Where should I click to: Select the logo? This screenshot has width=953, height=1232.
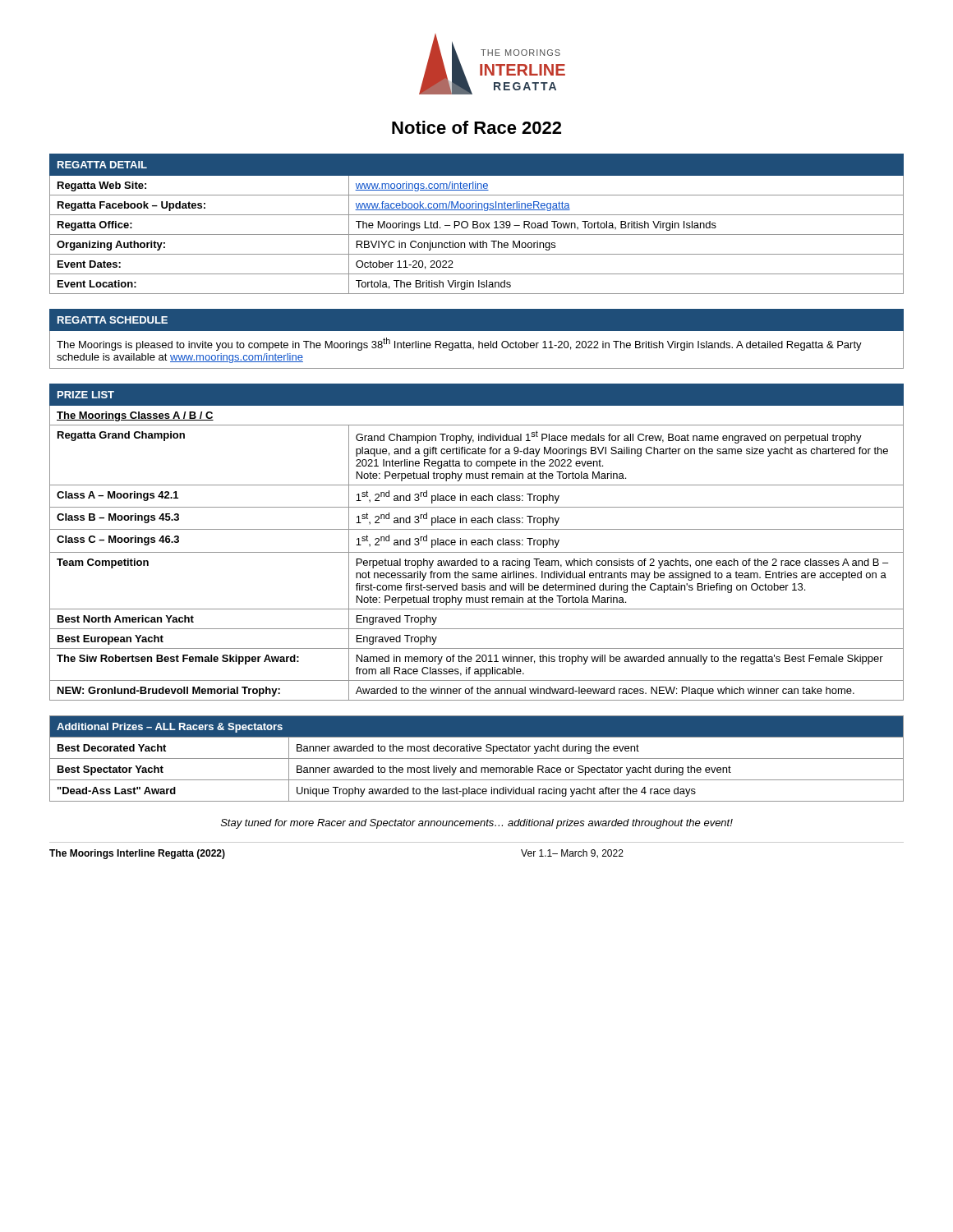[476, 67]
